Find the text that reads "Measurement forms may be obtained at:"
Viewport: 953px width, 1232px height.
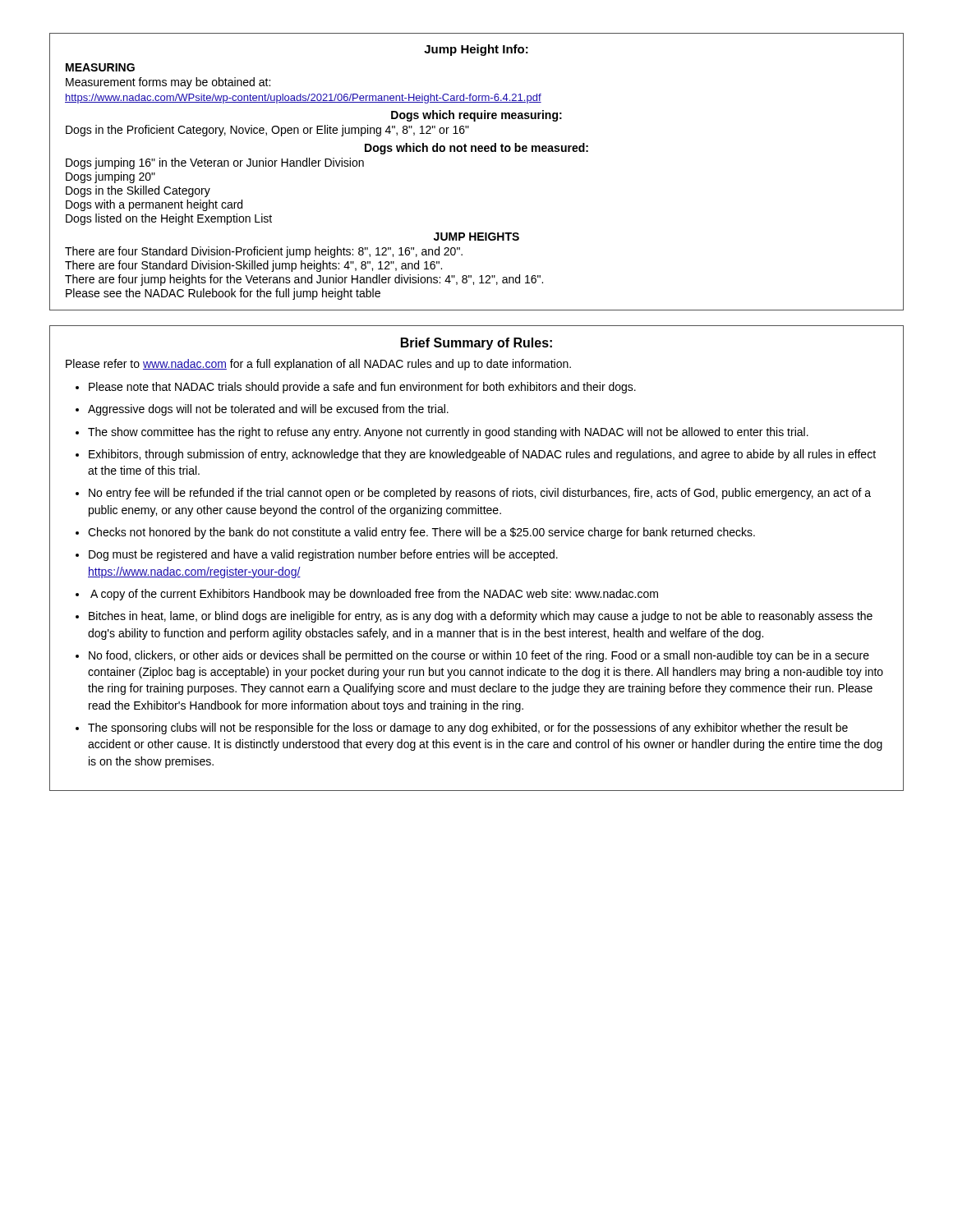(x=168, y=82)
